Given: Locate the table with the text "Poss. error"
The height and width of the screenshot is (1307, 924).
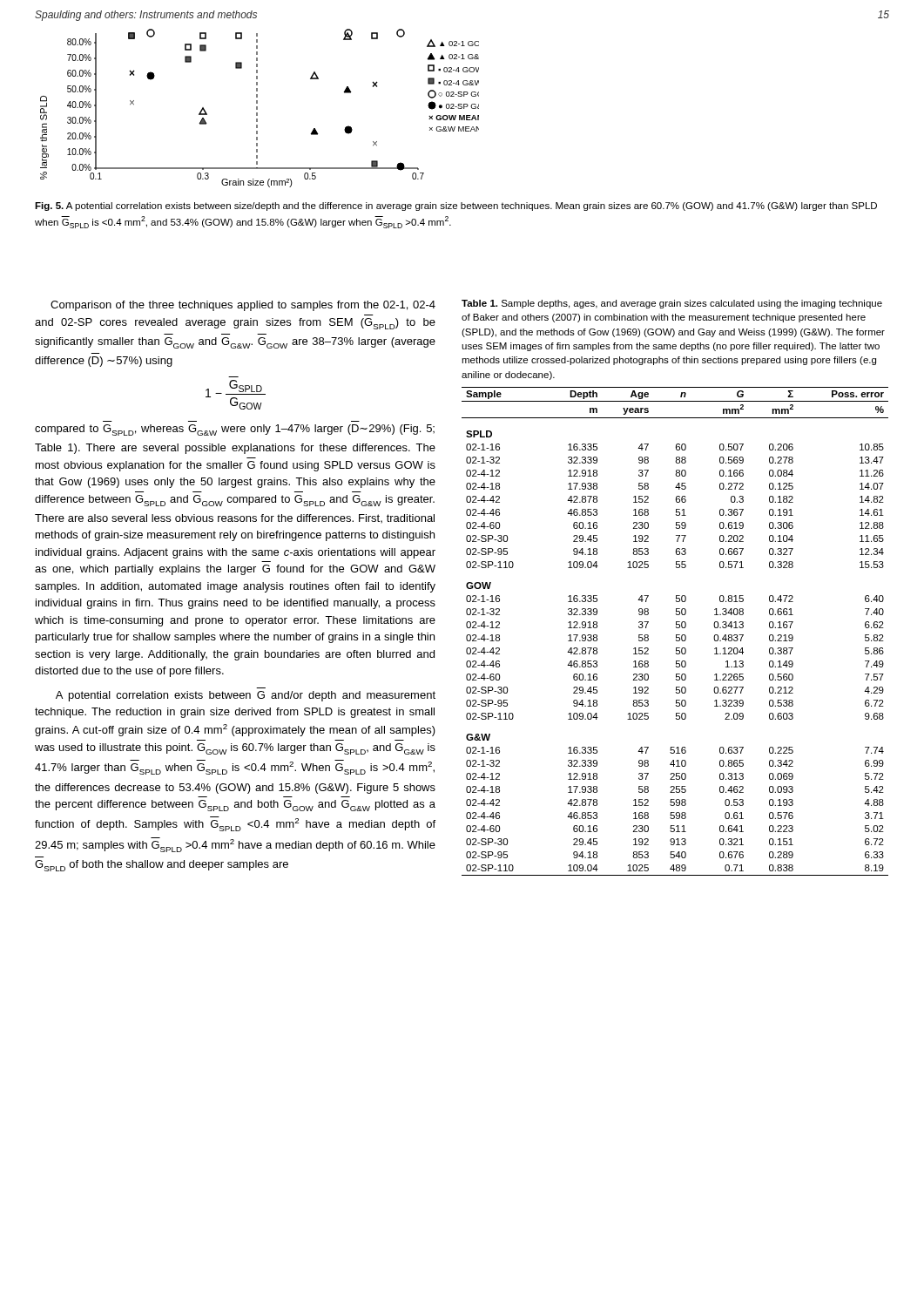Looking at the screenshot, I should point(675,631).
